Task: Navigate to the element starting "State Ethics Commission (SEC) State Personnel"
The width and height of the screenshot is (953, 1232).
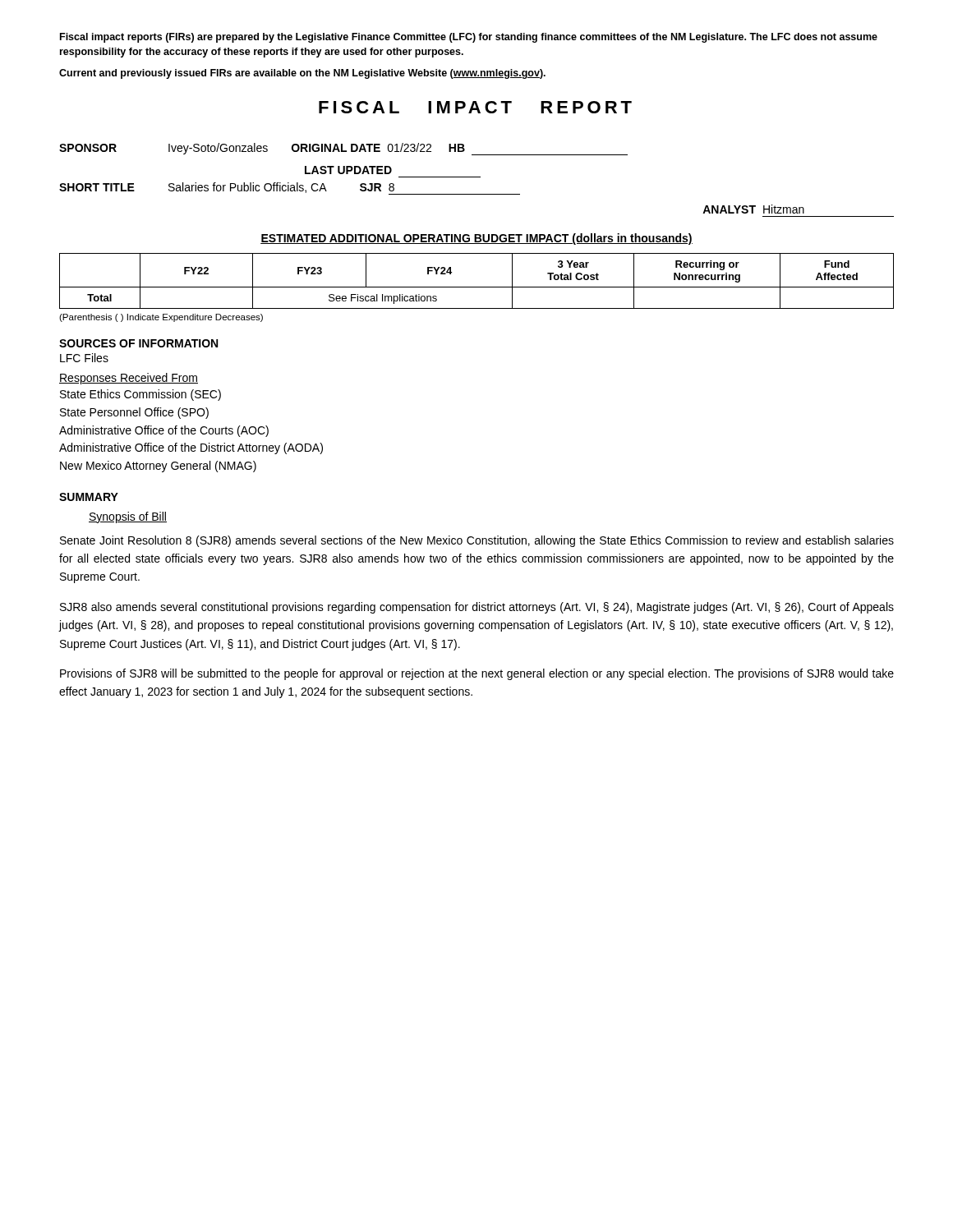Action: click(x=191, y=430)
